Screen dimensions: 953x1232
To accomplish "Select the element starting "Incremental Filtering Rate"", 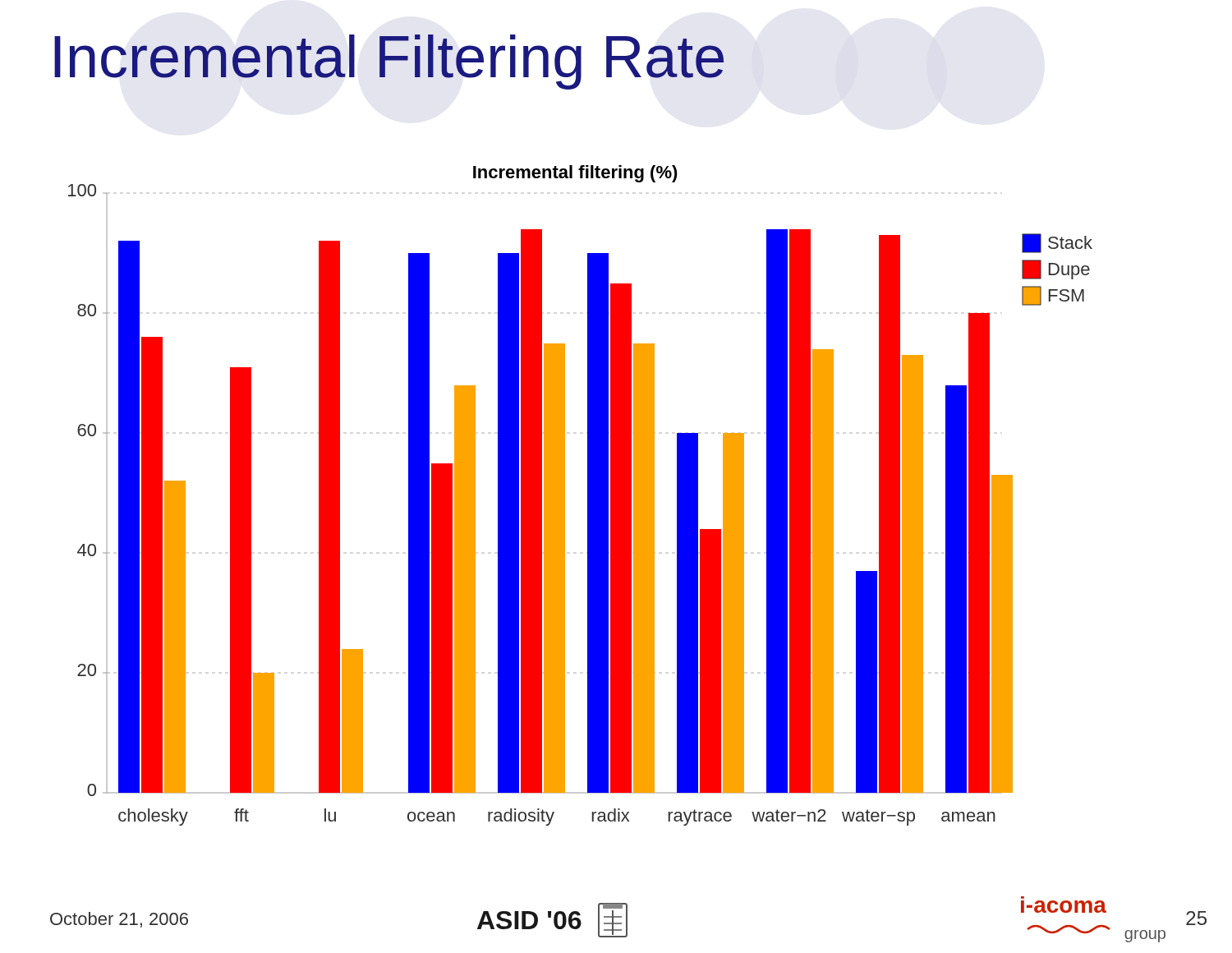I will tap(388, 57).
